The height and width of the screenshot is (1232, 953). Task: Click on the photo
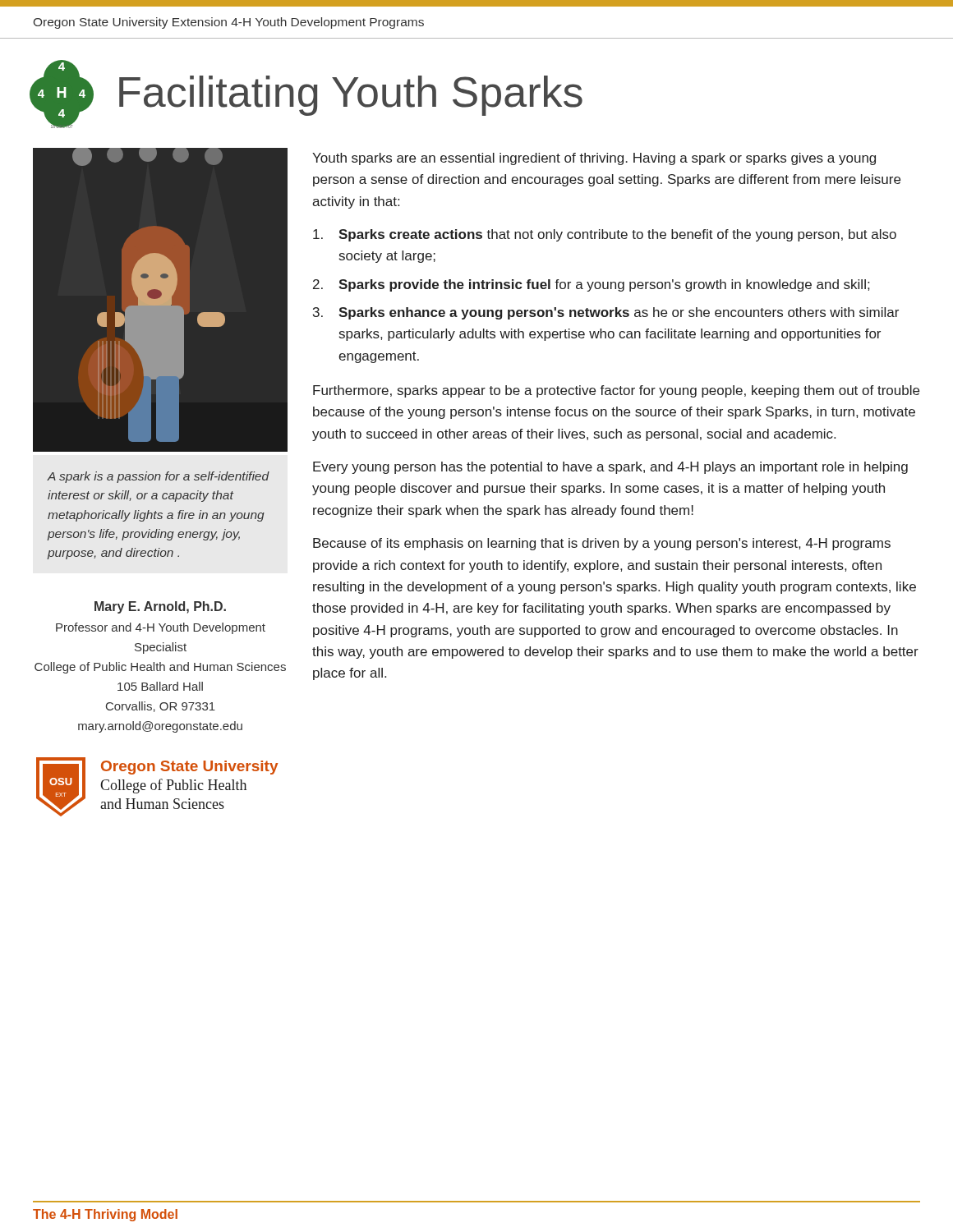click(160, 301)
